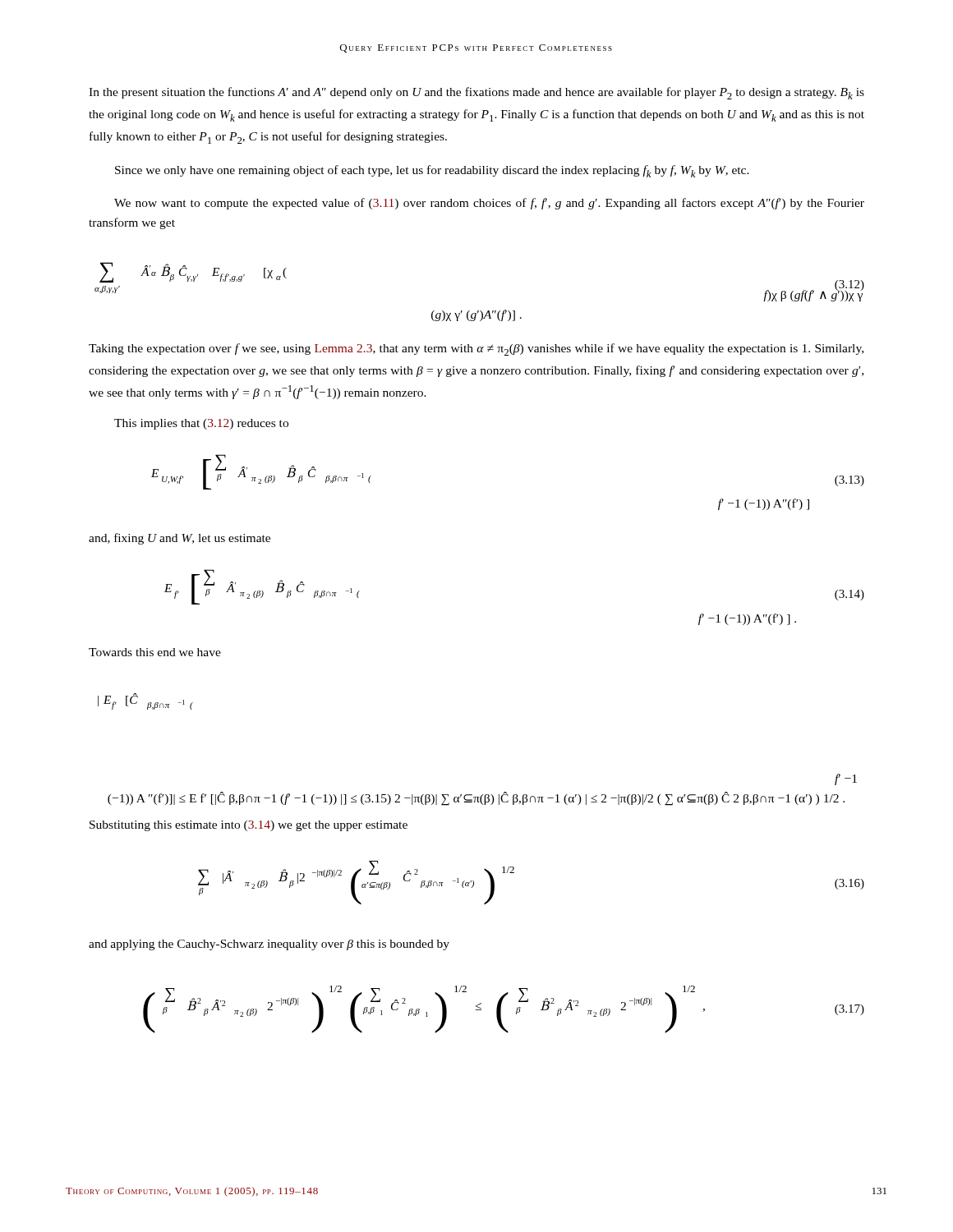
Task: Locate the block starting "E U,W,f′ ["
Action: (x=221, y=470)
